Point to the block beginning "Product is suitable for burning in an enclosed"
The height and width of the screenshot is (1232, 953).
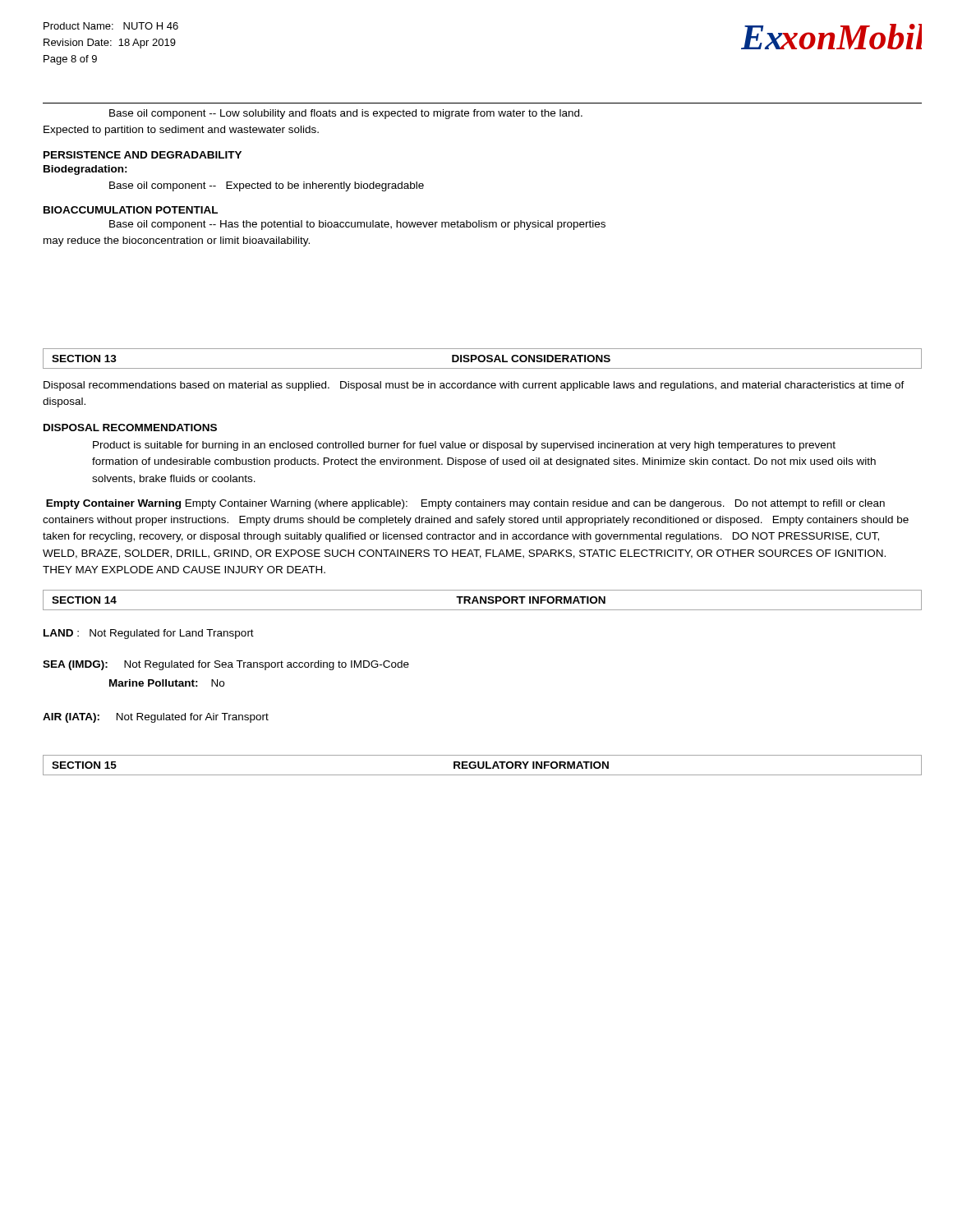point(484,461)
